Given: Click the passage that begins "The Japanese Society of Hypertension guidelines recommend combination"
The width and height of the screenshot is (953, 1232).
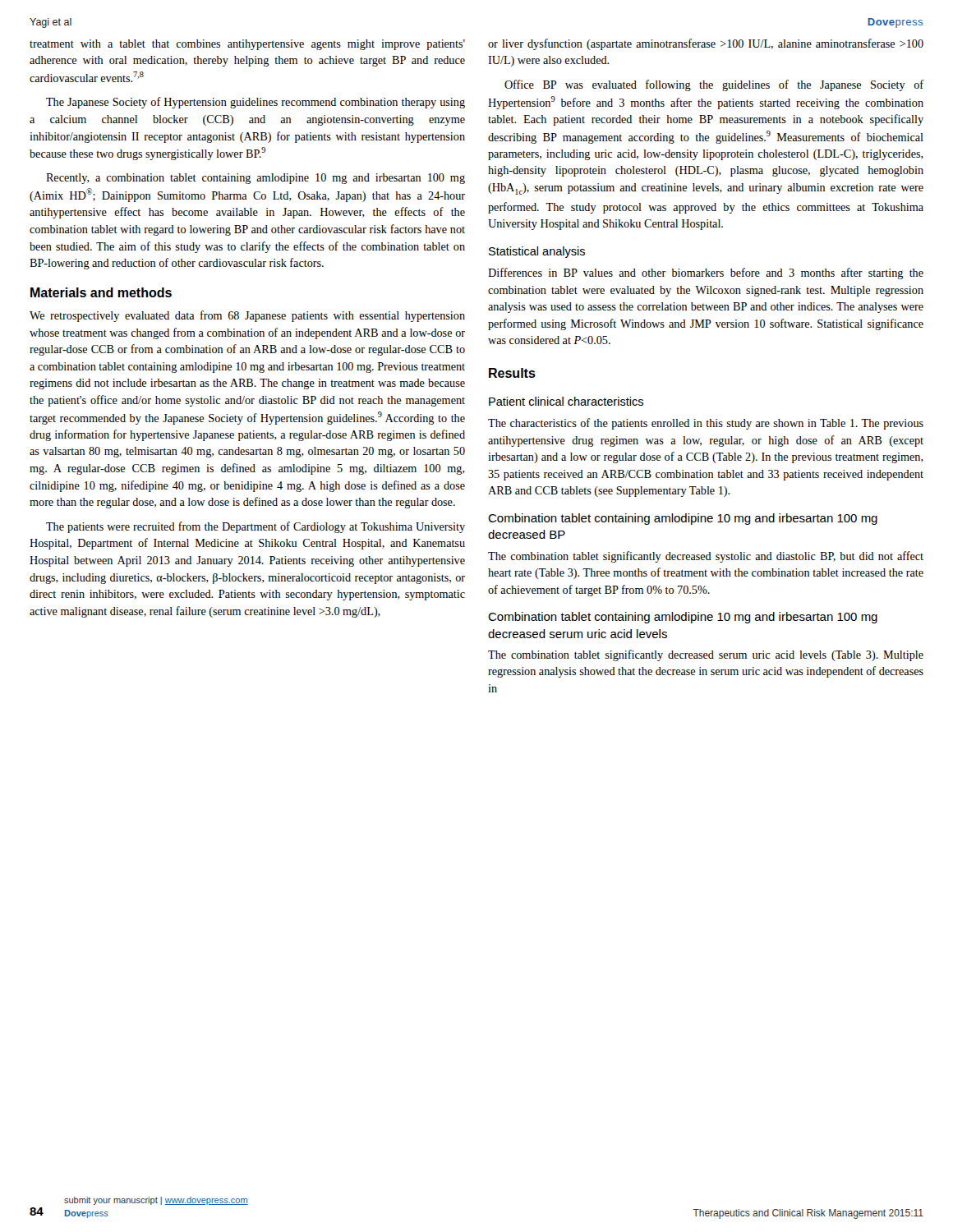Looking at the screenshot, I should tap(247, 128).
